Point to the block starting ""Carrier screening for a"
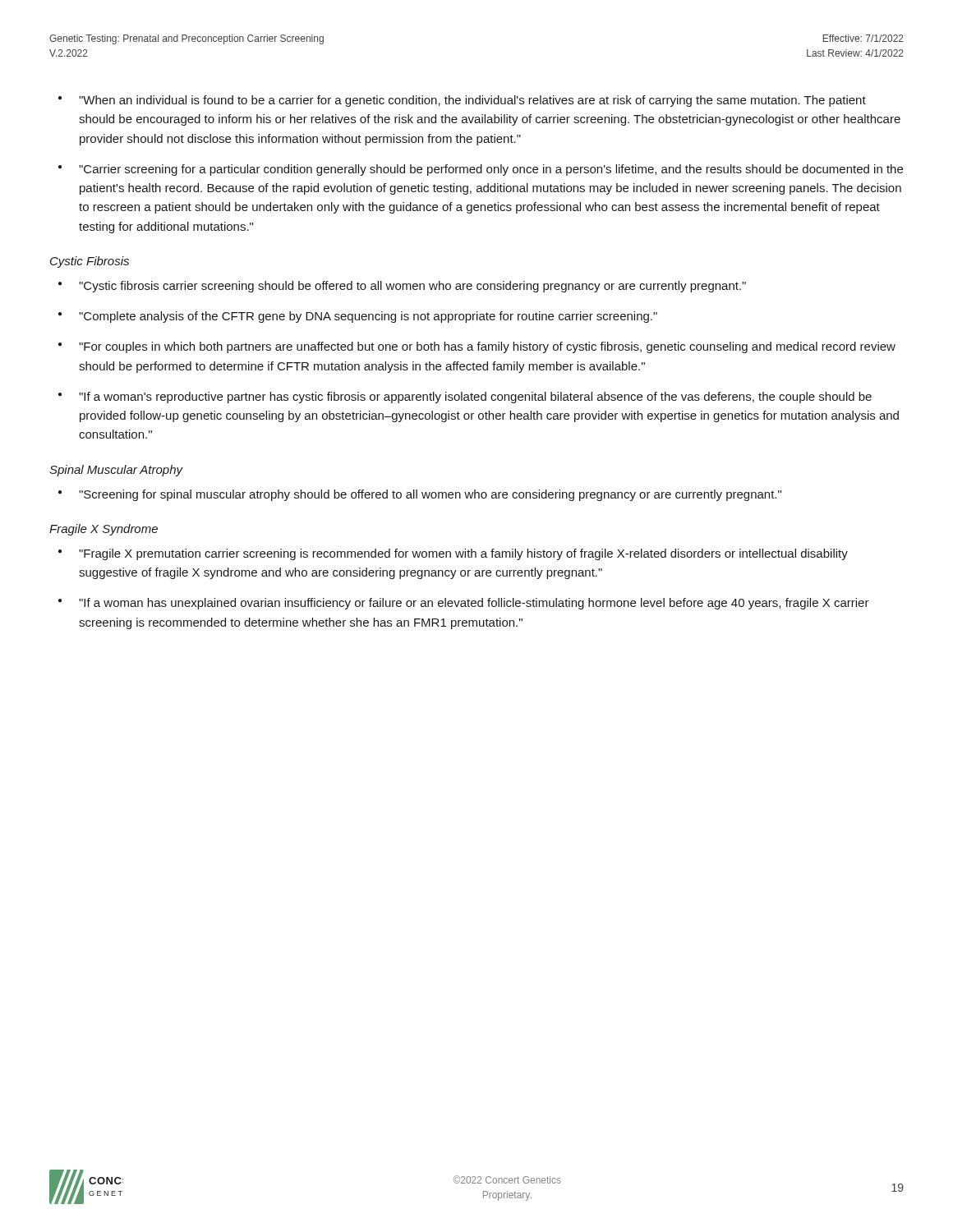The width and height of the screenshot is (953, 1232). (x=491, y=197)
